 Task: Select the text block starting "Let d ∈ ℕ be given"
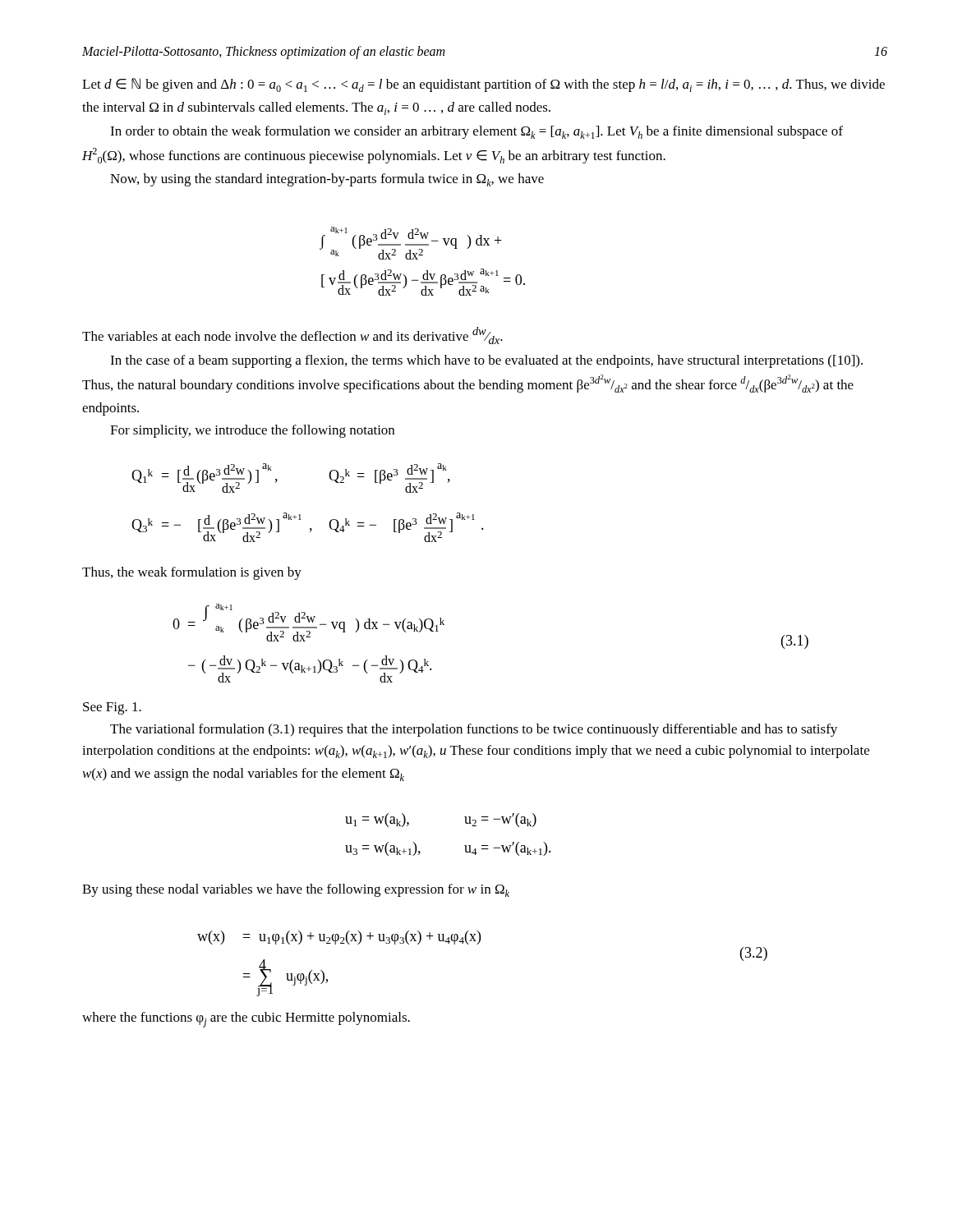[485, 133]
